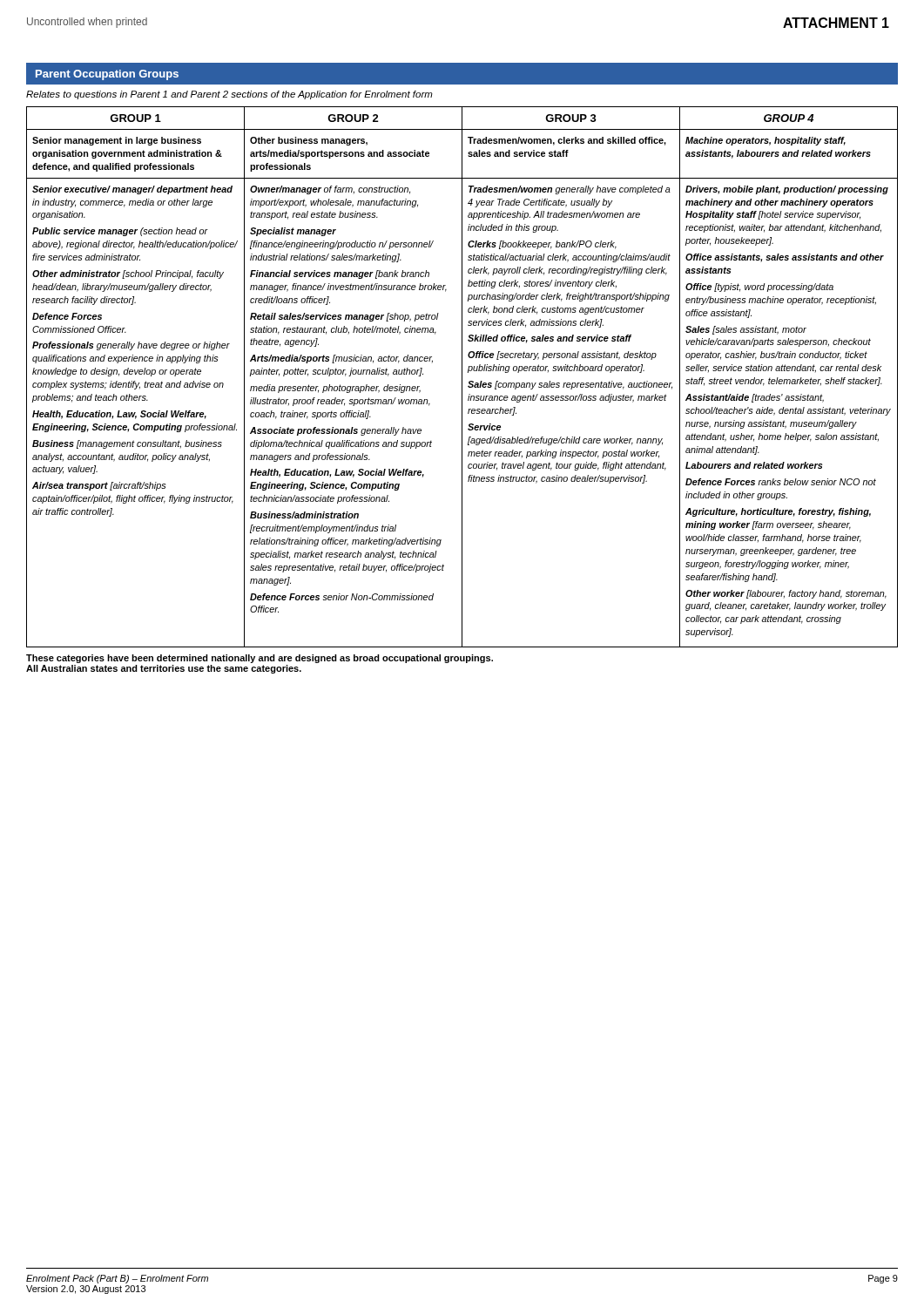The image size is (924, 1307).
Task: Point to the caption beginning "Relates to questions in Parent"
Action: click(x=229, y=94)
